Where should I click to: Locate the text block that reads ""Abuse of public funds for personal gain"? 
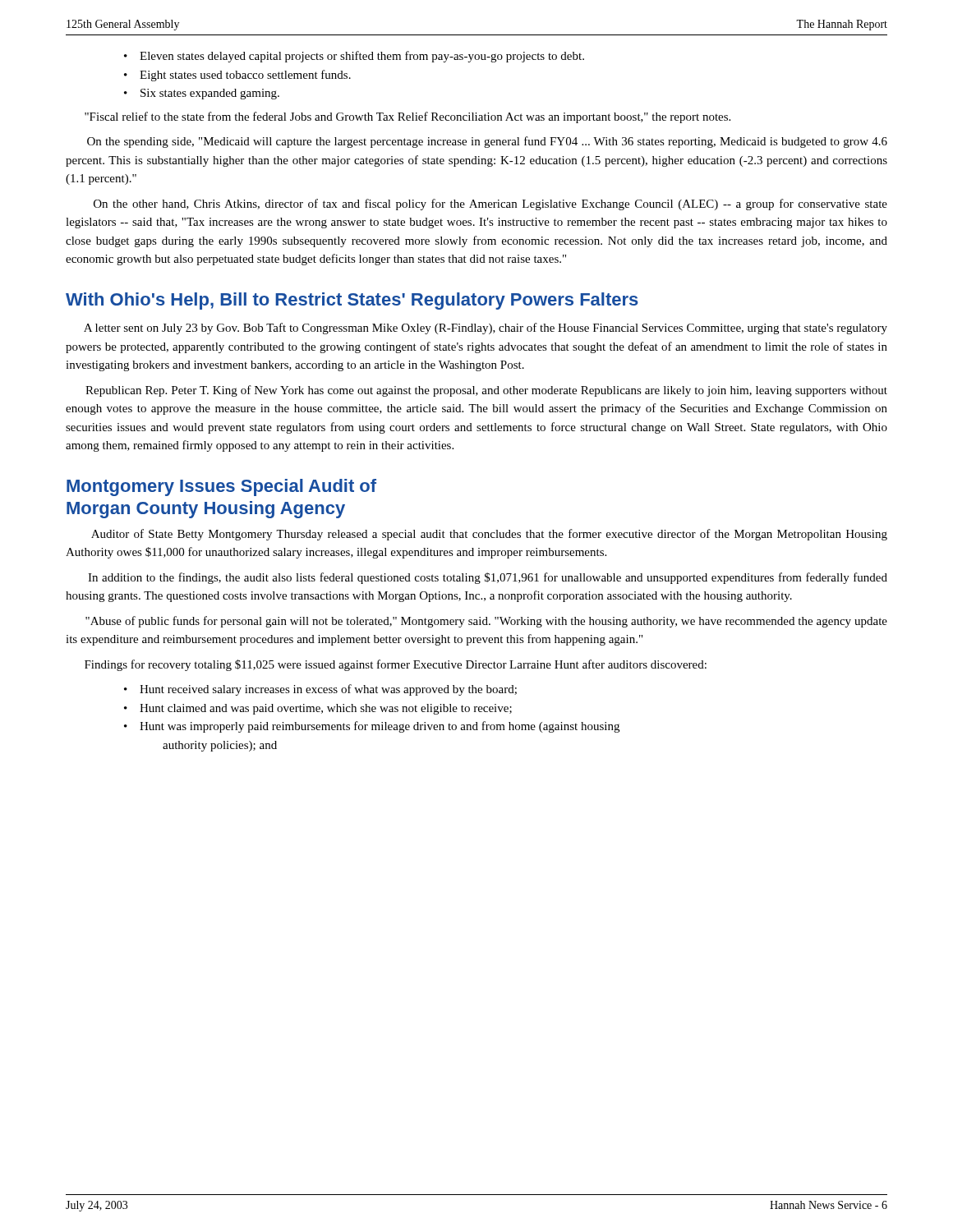click(x=476, y=630)
